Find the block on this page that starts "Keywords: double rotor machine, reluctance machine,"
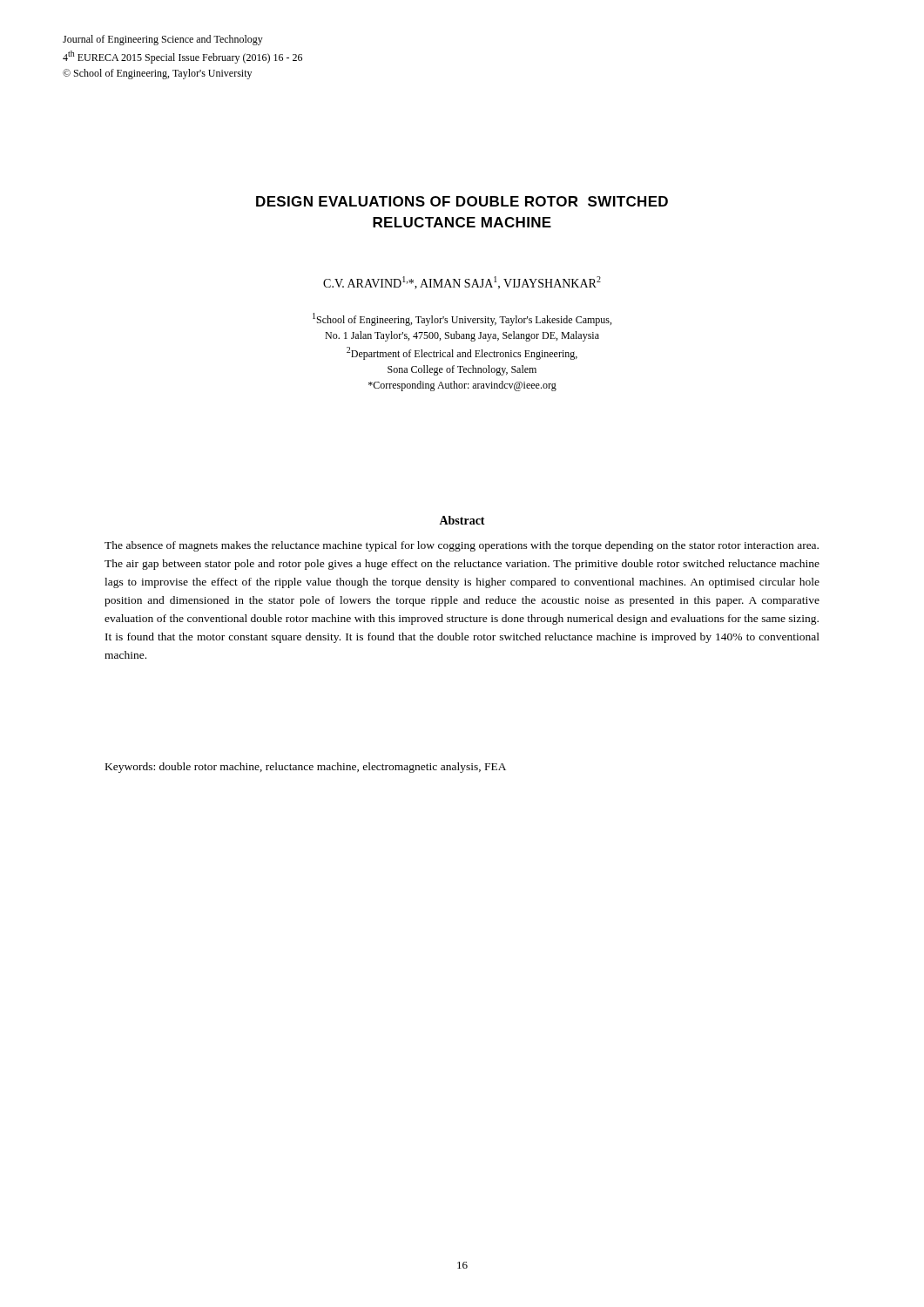The height and width of the screenshot is (1307, 924). [305, 766]
